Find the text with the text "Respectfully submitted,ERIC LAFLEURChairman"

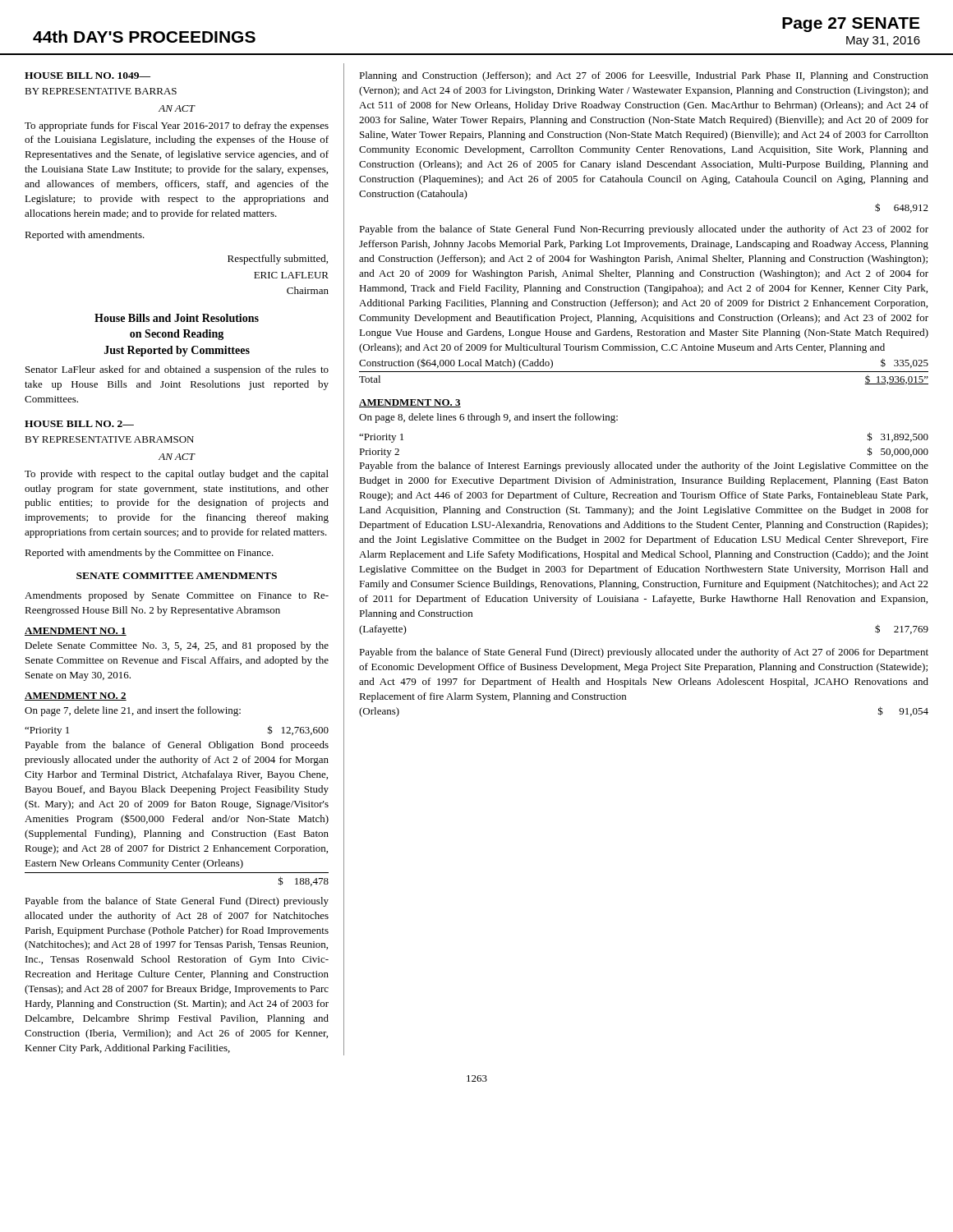click(278, 274)
